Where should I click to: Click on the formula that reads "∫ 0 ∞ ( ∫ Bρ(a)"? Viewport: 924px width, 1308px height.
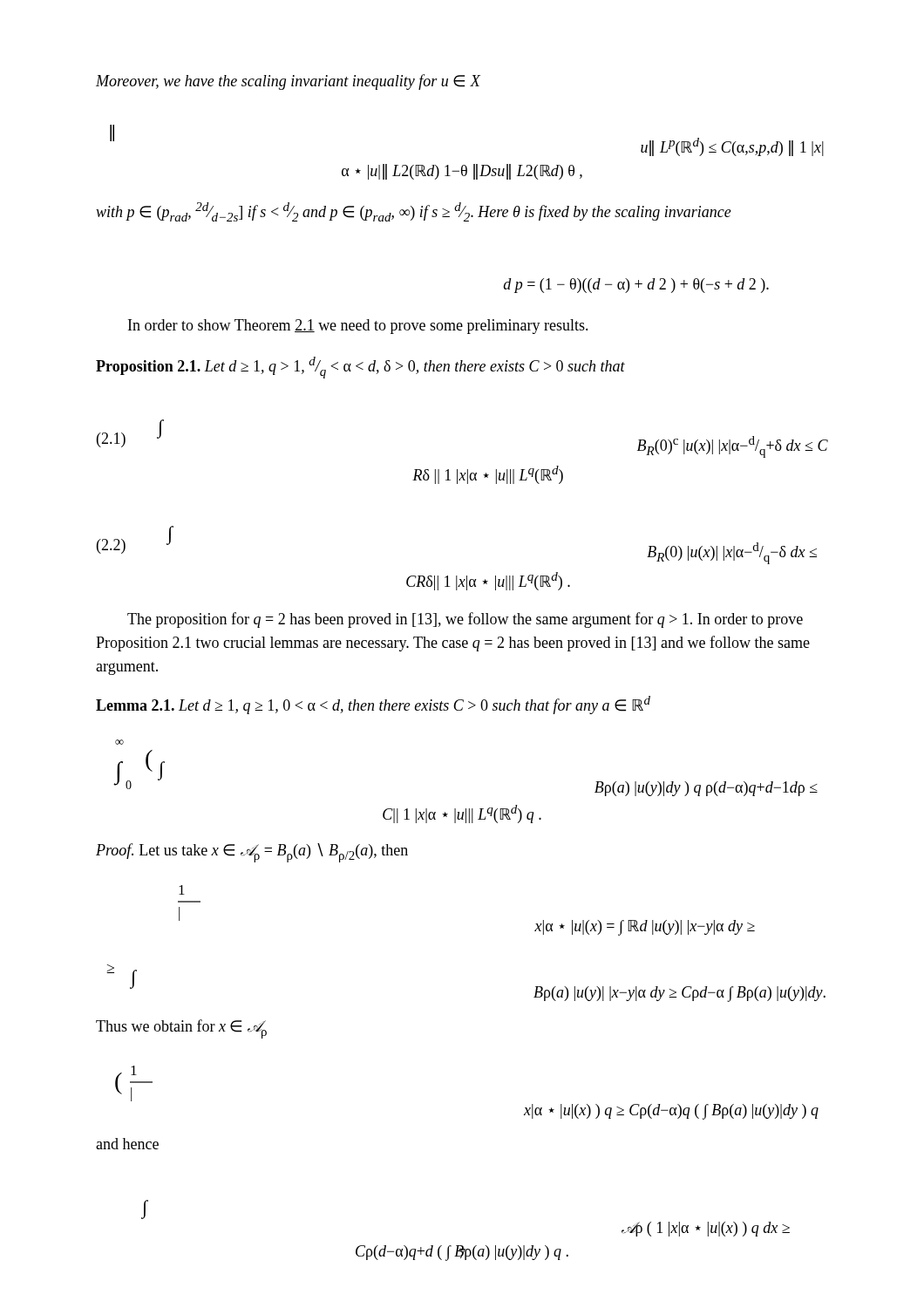(119, 742)
